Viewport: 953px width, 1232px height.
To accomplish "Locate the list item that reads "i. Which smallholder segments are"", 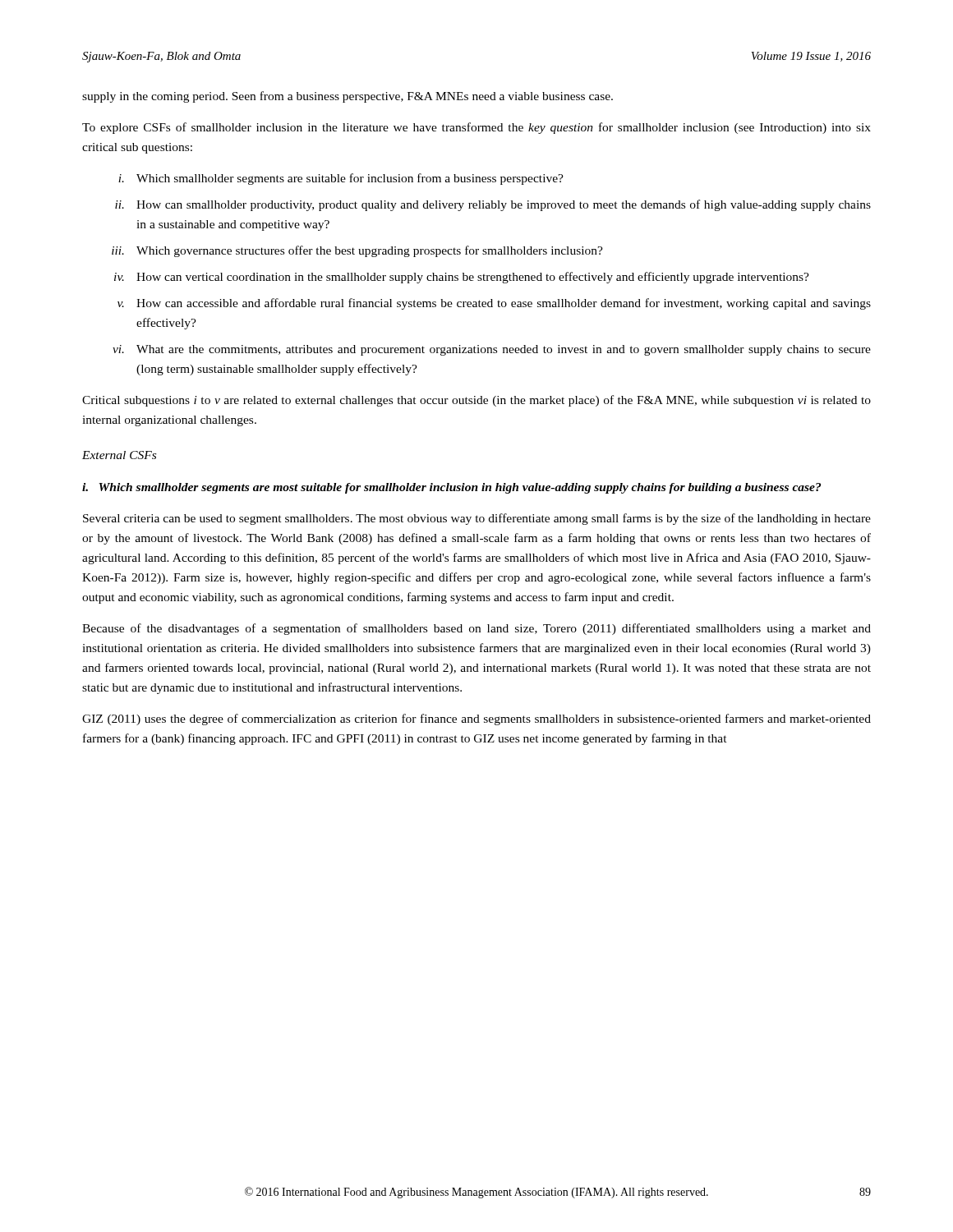I will tap(476, 178).
